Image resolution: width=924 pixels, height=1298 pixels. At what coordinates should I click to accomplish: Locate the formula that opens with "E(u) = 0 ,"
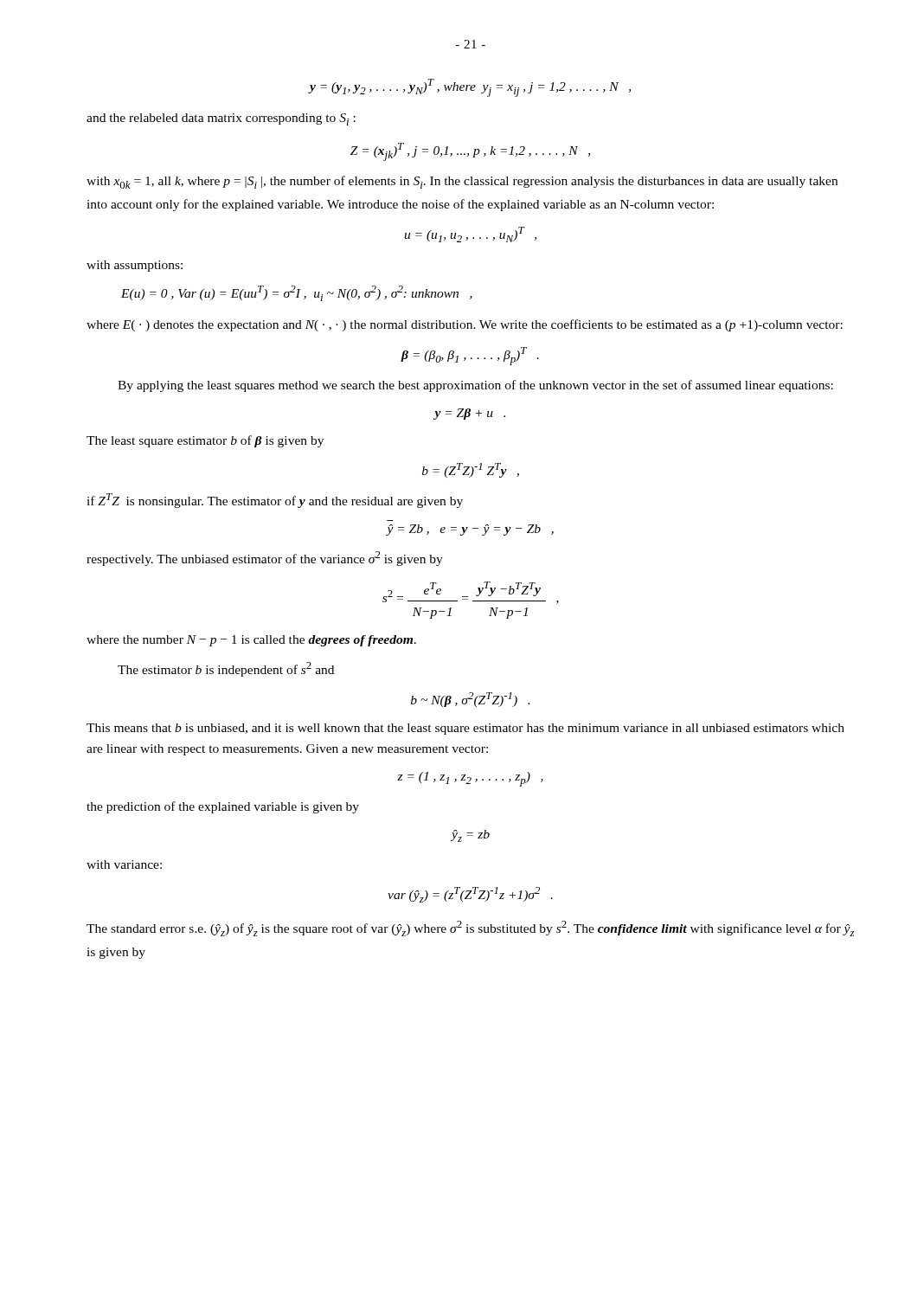pos(297,293)
